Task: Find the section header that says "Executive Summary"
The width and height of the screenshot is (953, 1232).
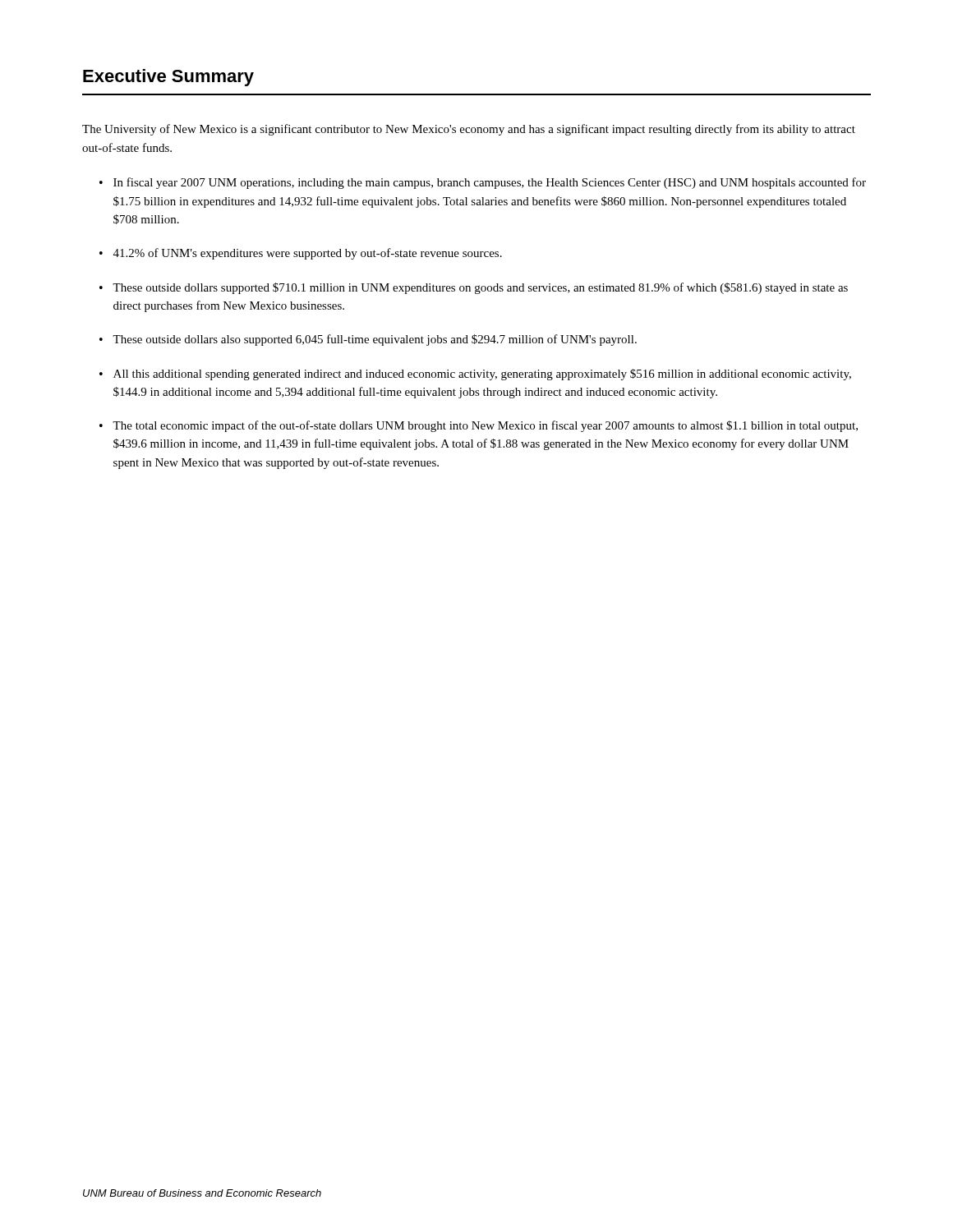Action: coord(168,78)
